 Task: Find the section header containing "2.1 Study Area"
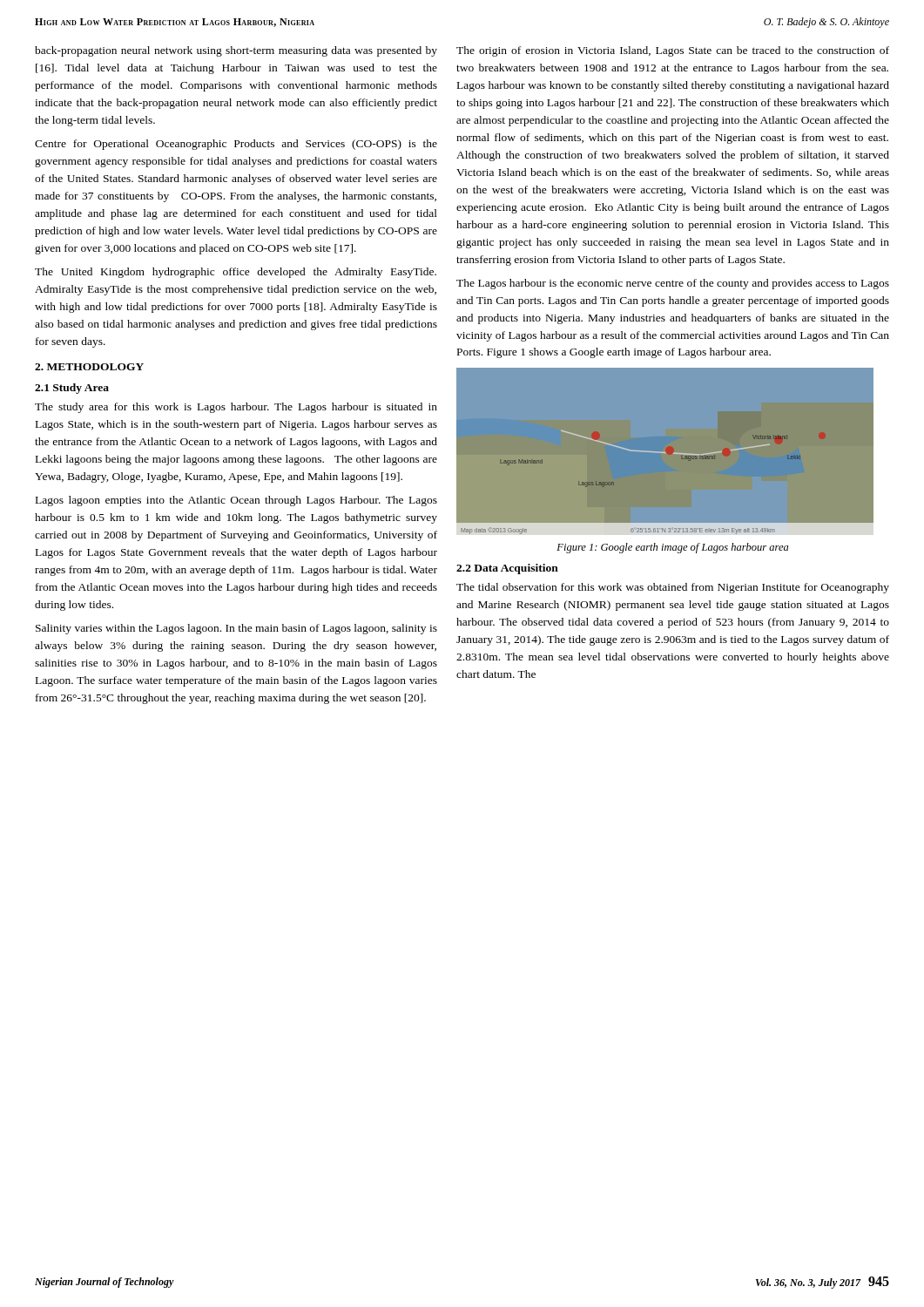click(72, 388)
